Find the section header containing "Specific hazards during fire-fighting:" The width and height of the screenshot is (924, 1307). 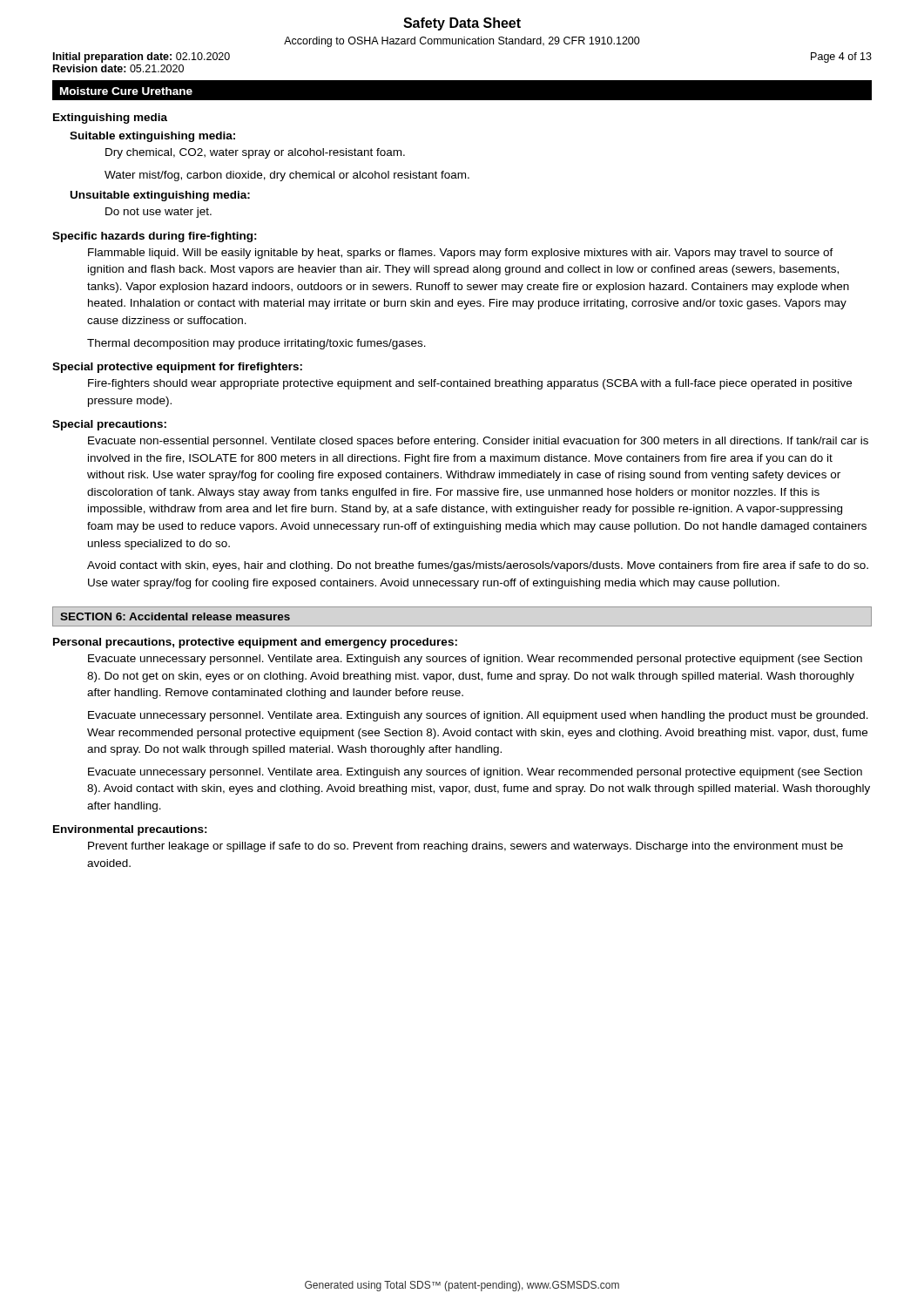coord(155,237)
